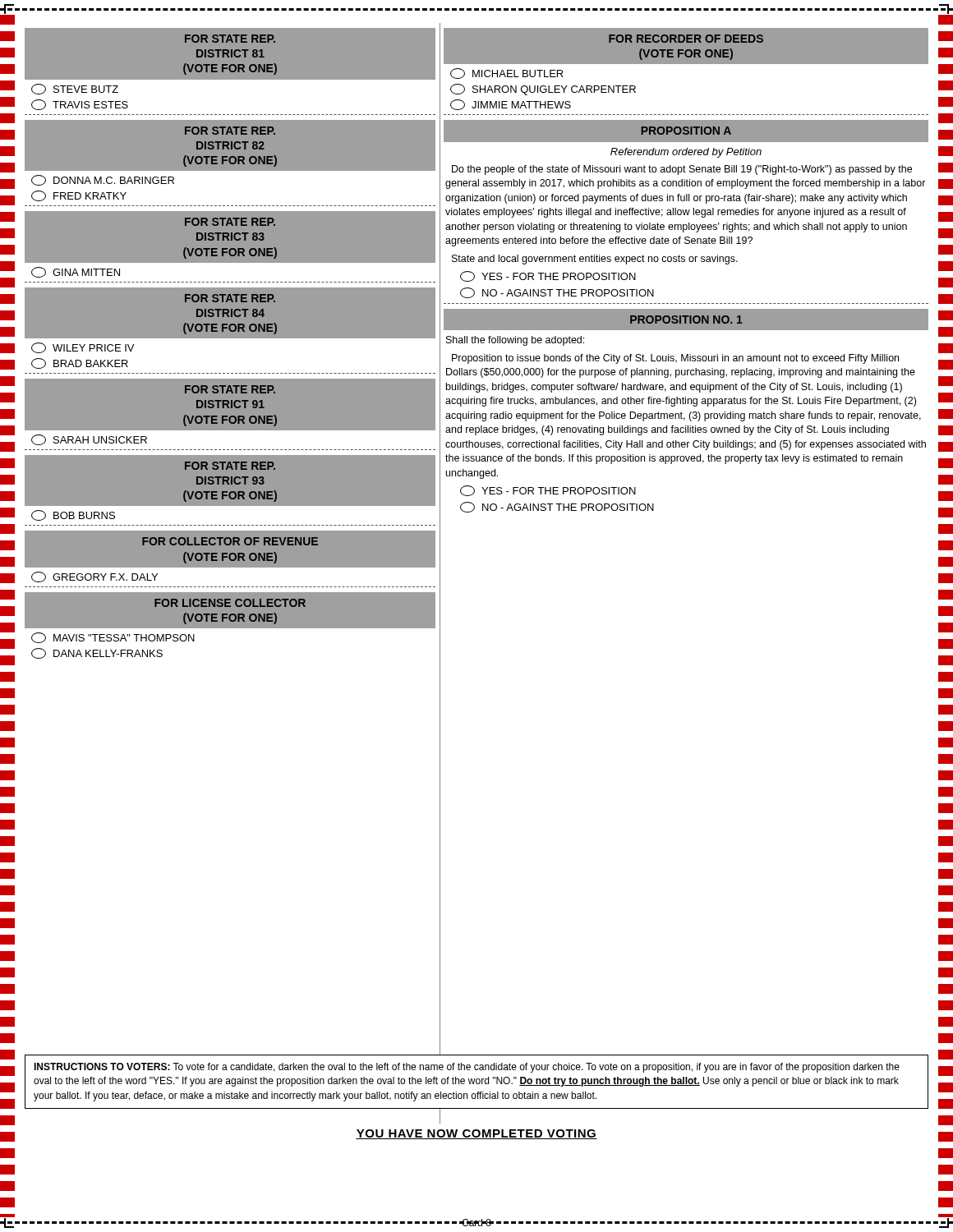Point to the block starting "GINA MITTEN"
The height and width of the screenshot is (1232, 953).
click(x=76, y=272)
